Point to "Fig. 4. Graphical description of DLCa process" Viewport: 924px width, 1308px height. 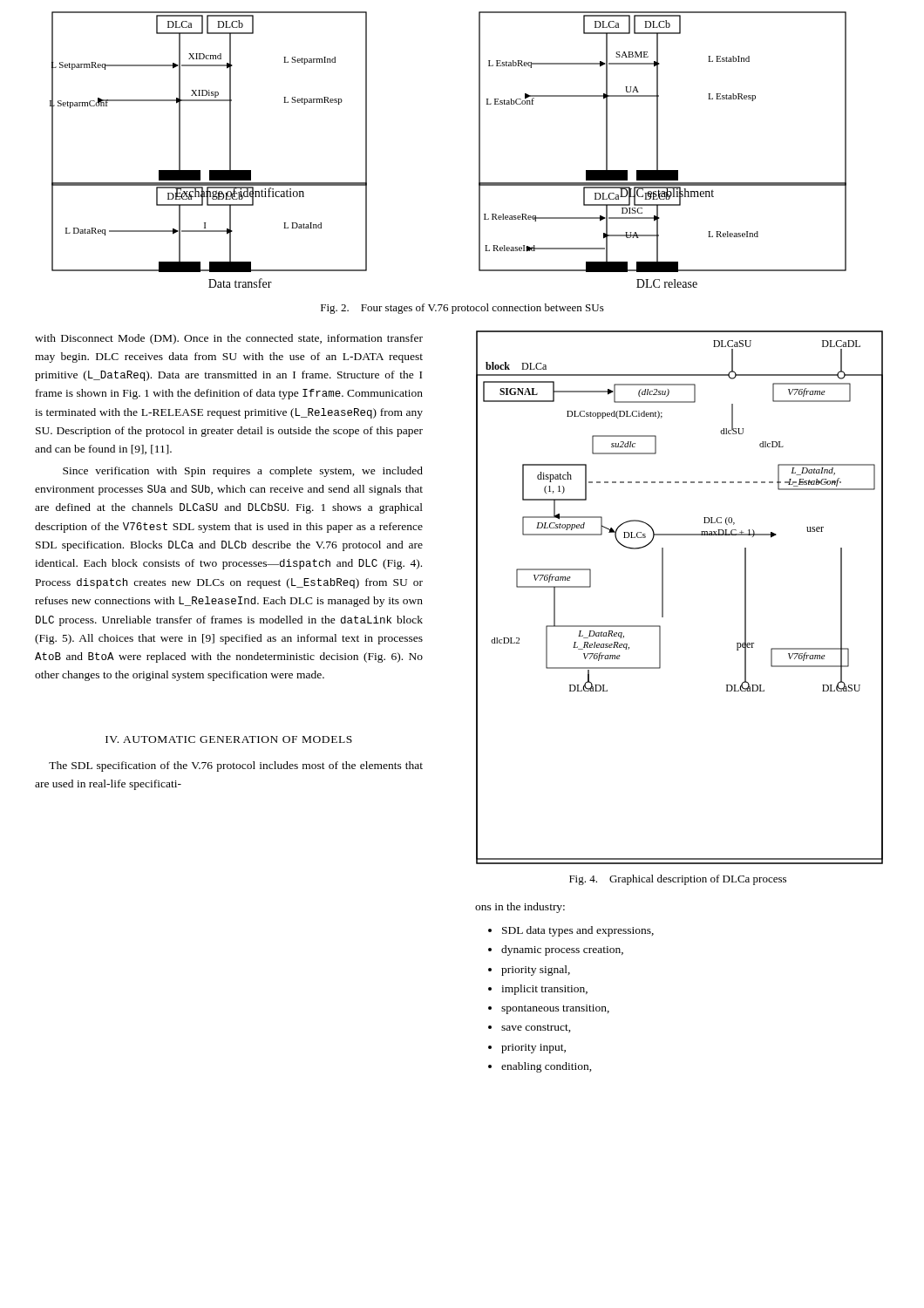678,879
